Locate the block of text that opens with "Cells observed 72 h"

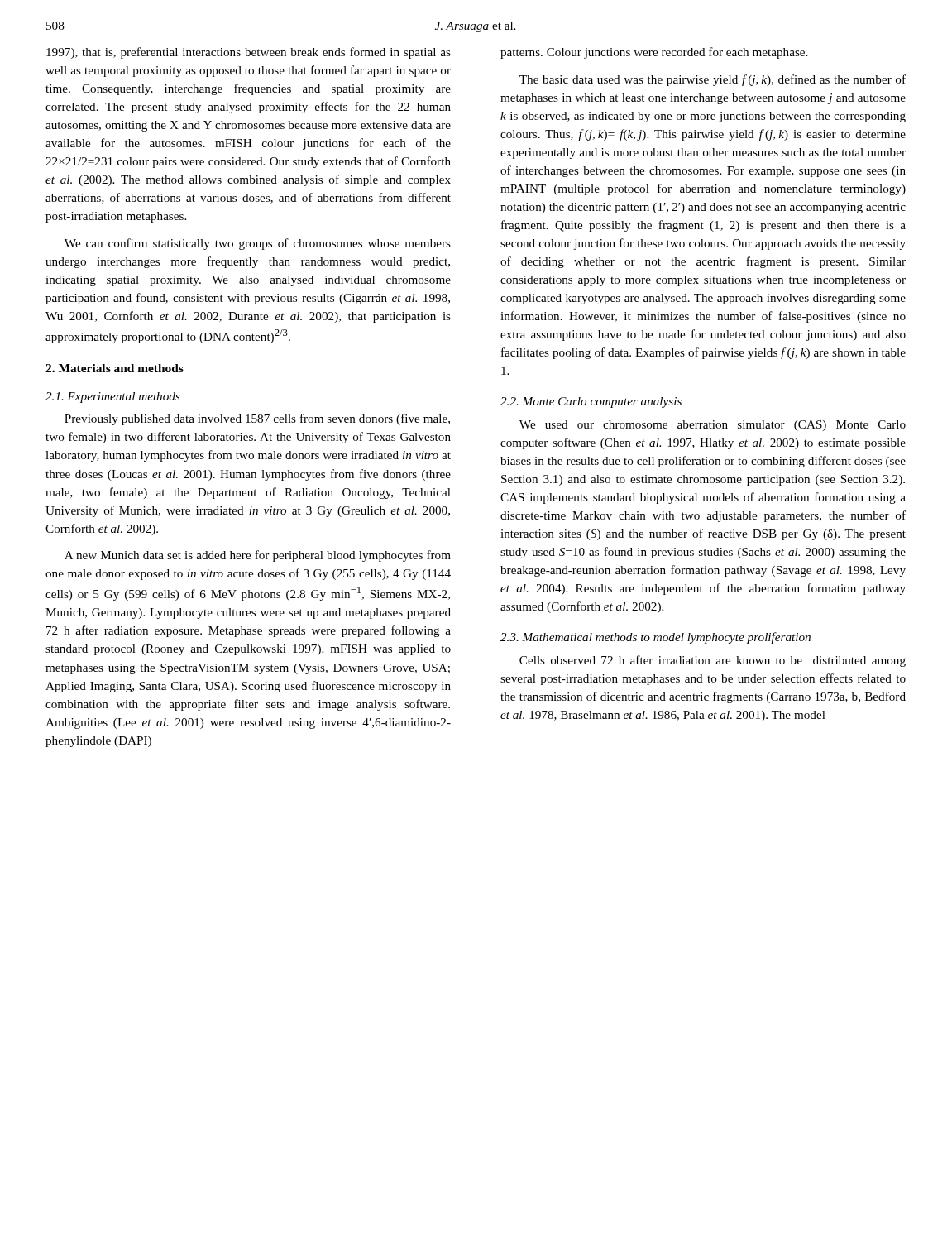703,687
